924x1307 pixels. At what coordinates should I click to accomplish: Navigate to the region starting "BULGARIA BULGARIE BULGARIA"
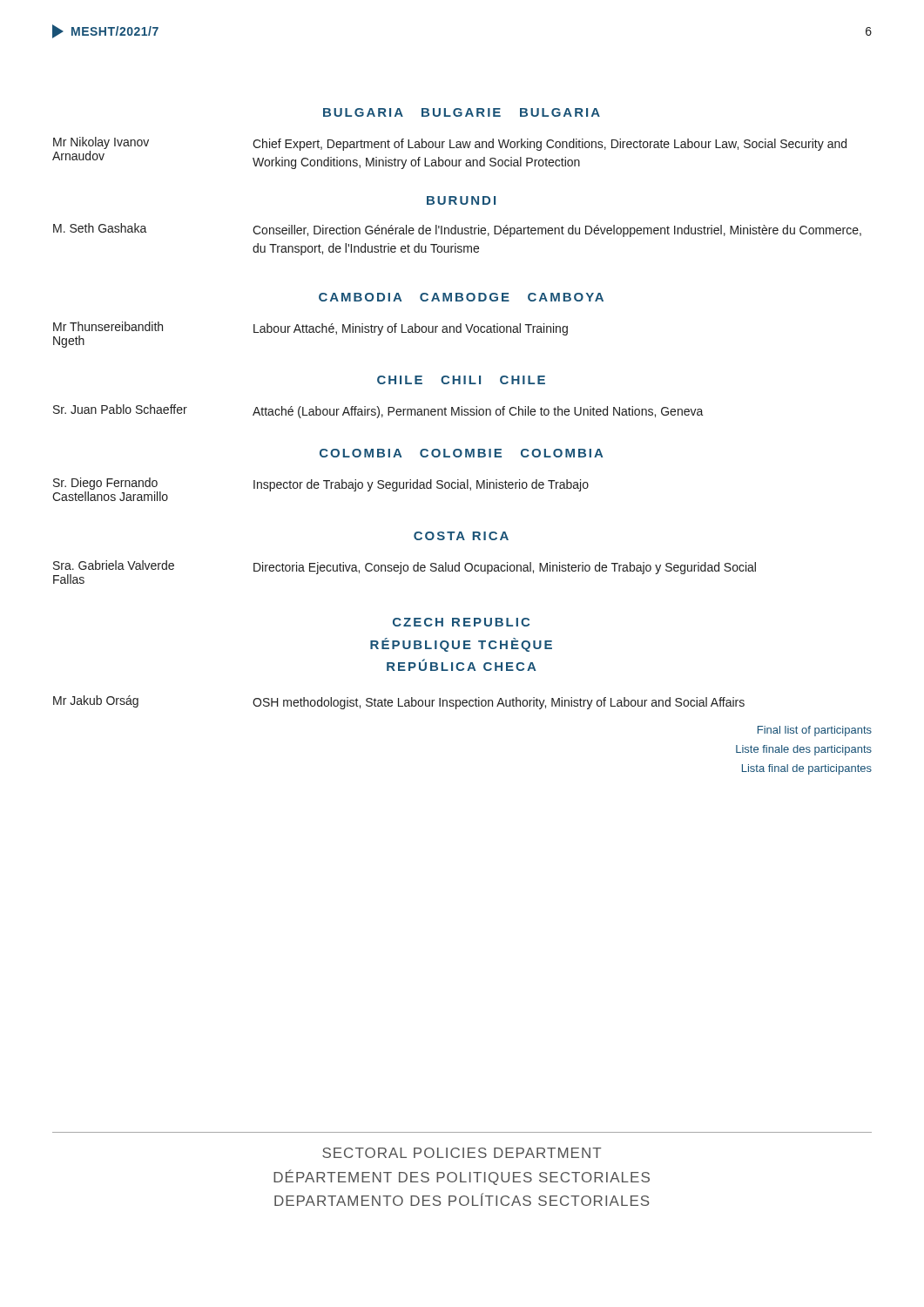[462, 112]
